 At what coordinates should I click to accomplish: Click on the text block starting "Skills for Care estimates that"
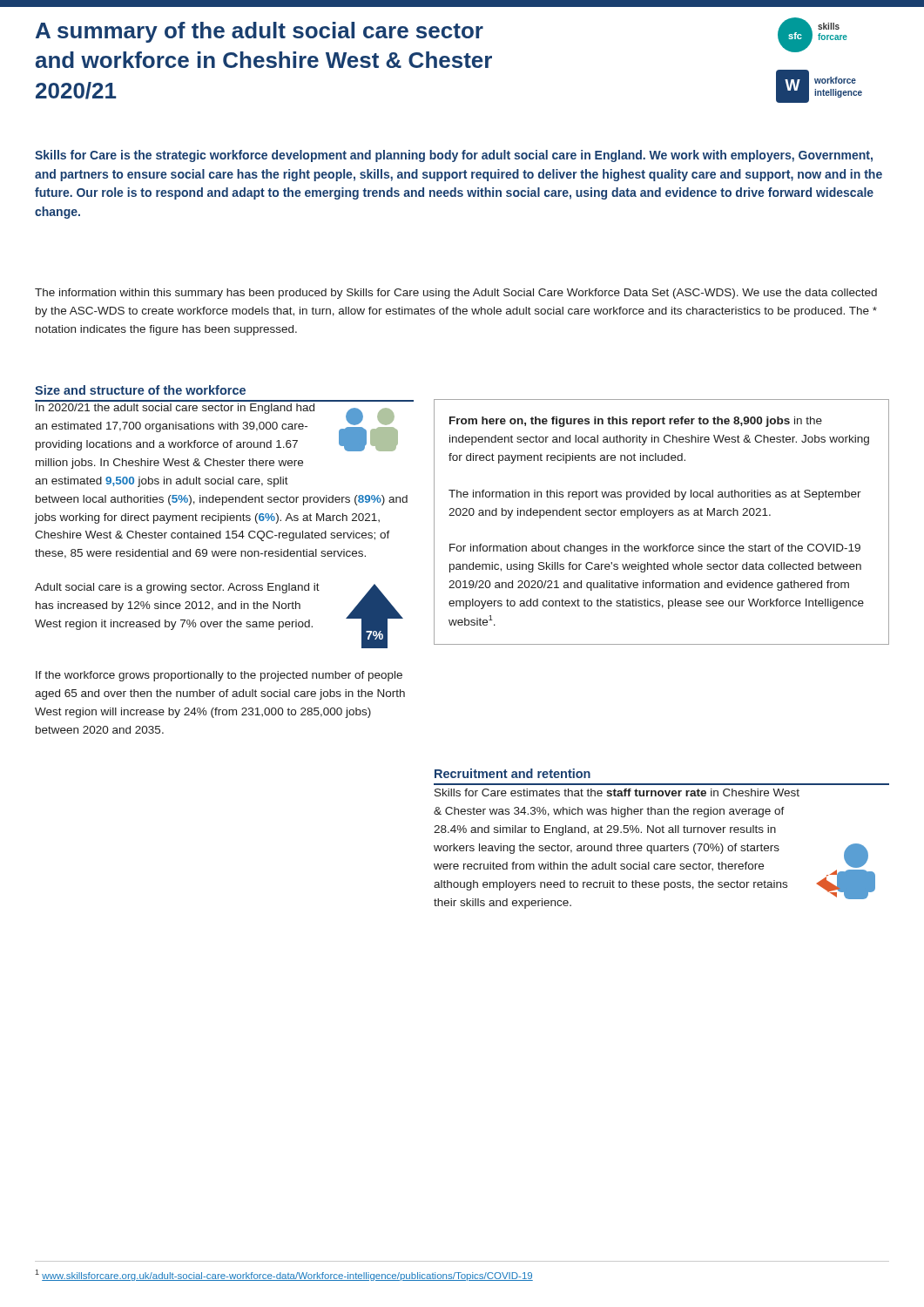pyautogui.click(x=617, y=847)
